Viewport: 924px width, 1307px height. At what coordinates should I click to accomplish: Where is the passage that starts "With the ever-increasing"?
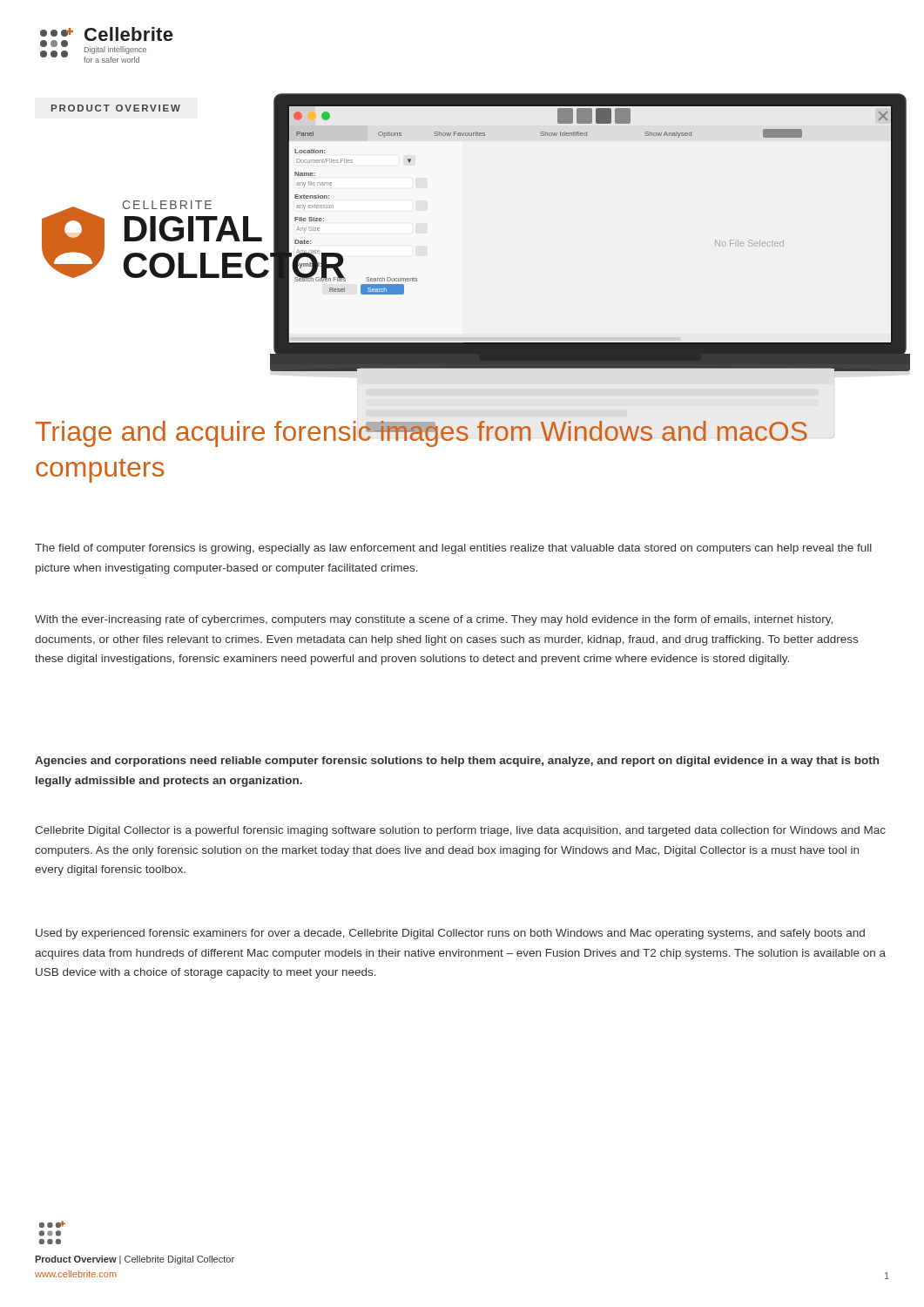[x=447, y=639]
